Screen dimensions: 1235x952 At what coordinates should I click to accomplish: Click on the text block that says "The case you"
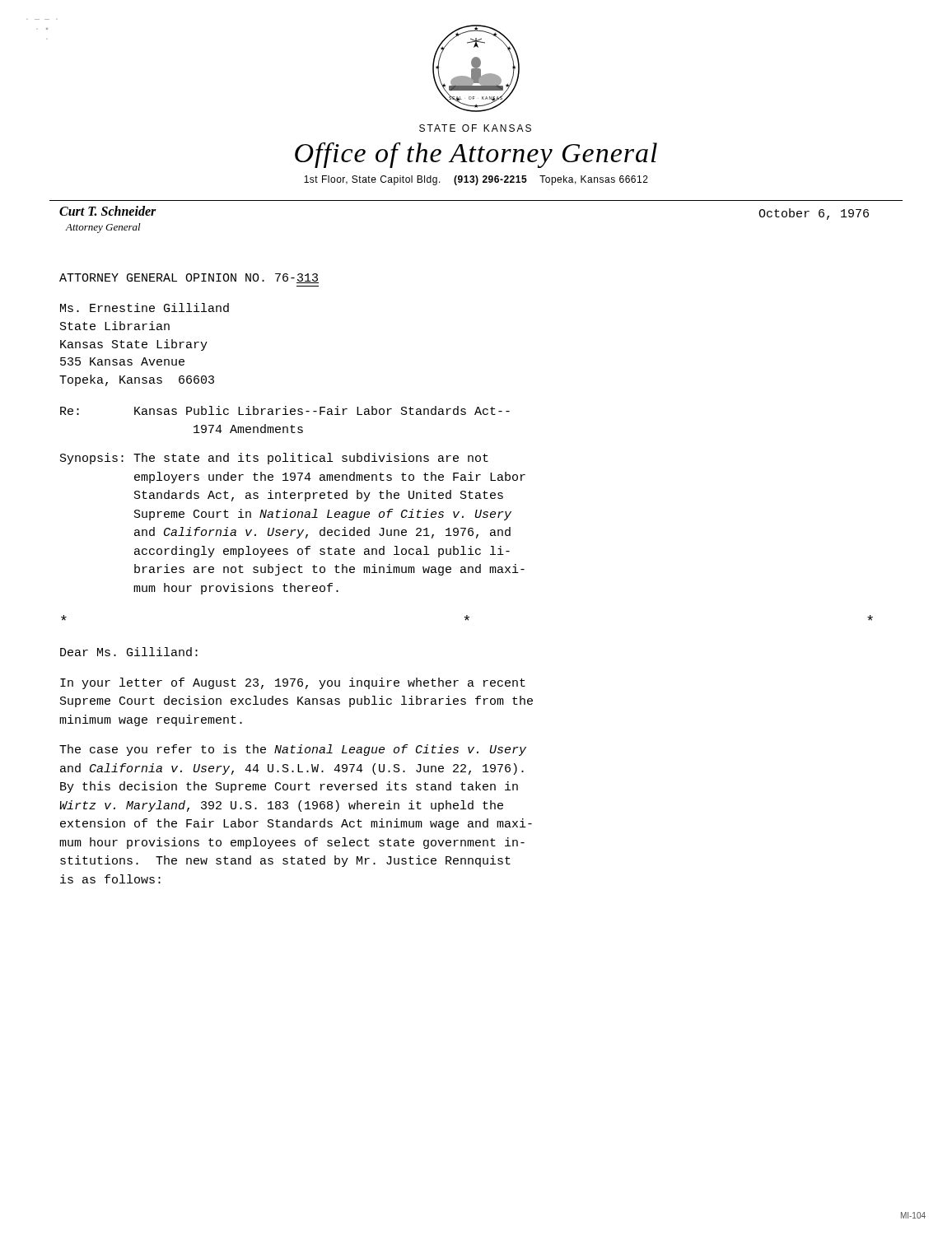297,816
